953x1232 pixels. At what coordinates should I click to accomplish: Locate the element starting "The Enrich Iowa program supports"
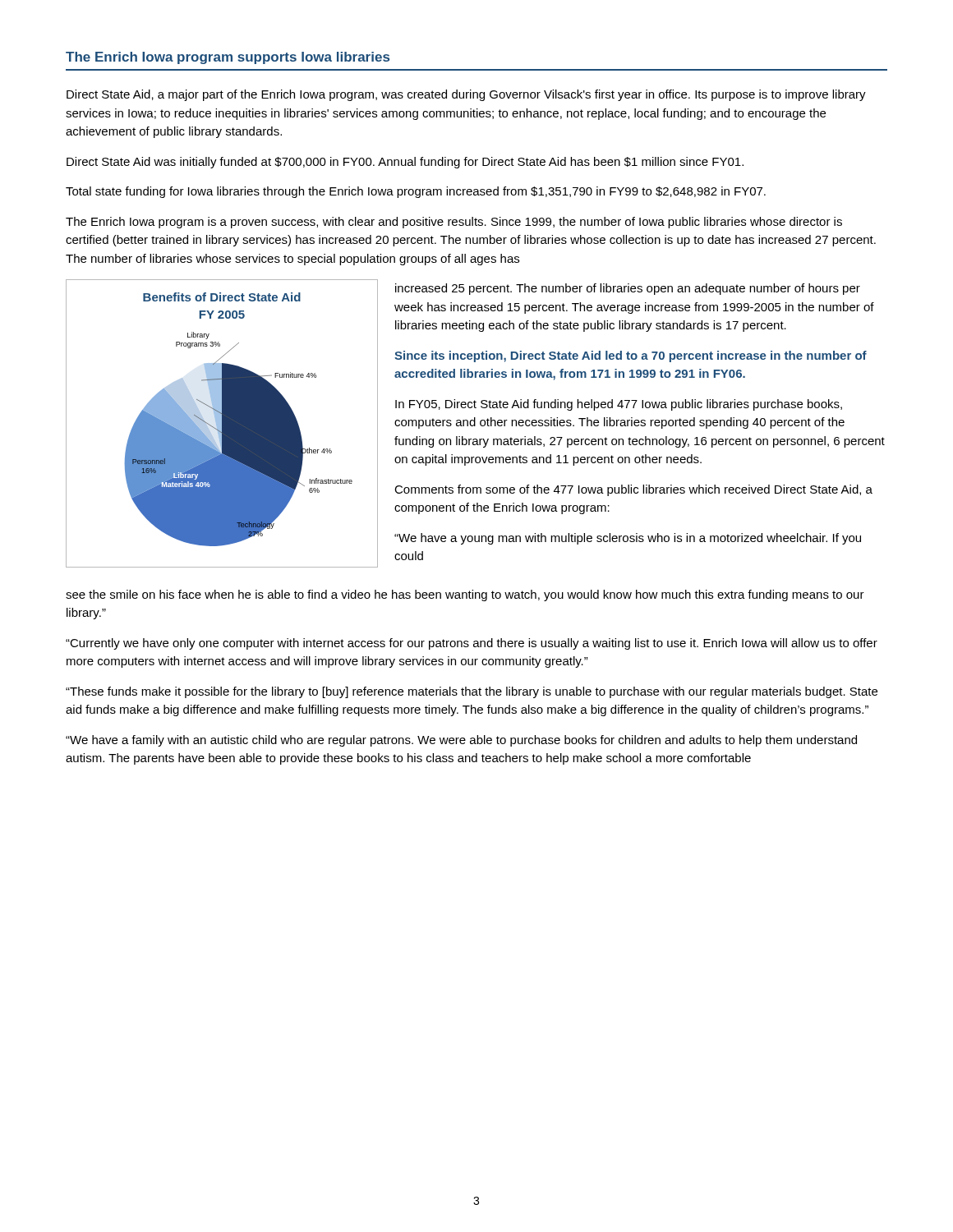(x=228, y=57)
